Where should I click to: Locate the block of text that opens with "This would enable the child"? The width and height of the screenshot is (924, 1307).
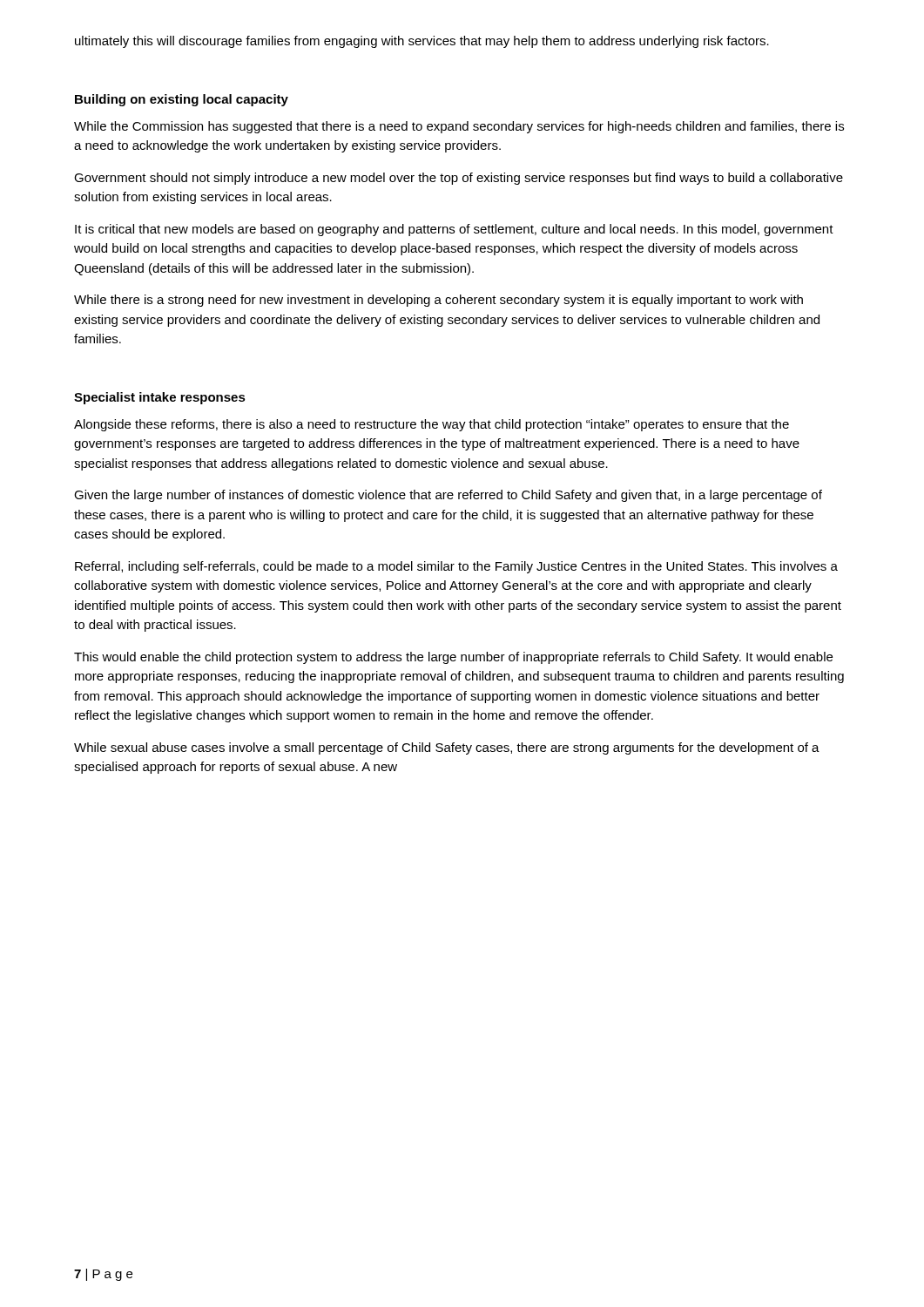(459, 686)
